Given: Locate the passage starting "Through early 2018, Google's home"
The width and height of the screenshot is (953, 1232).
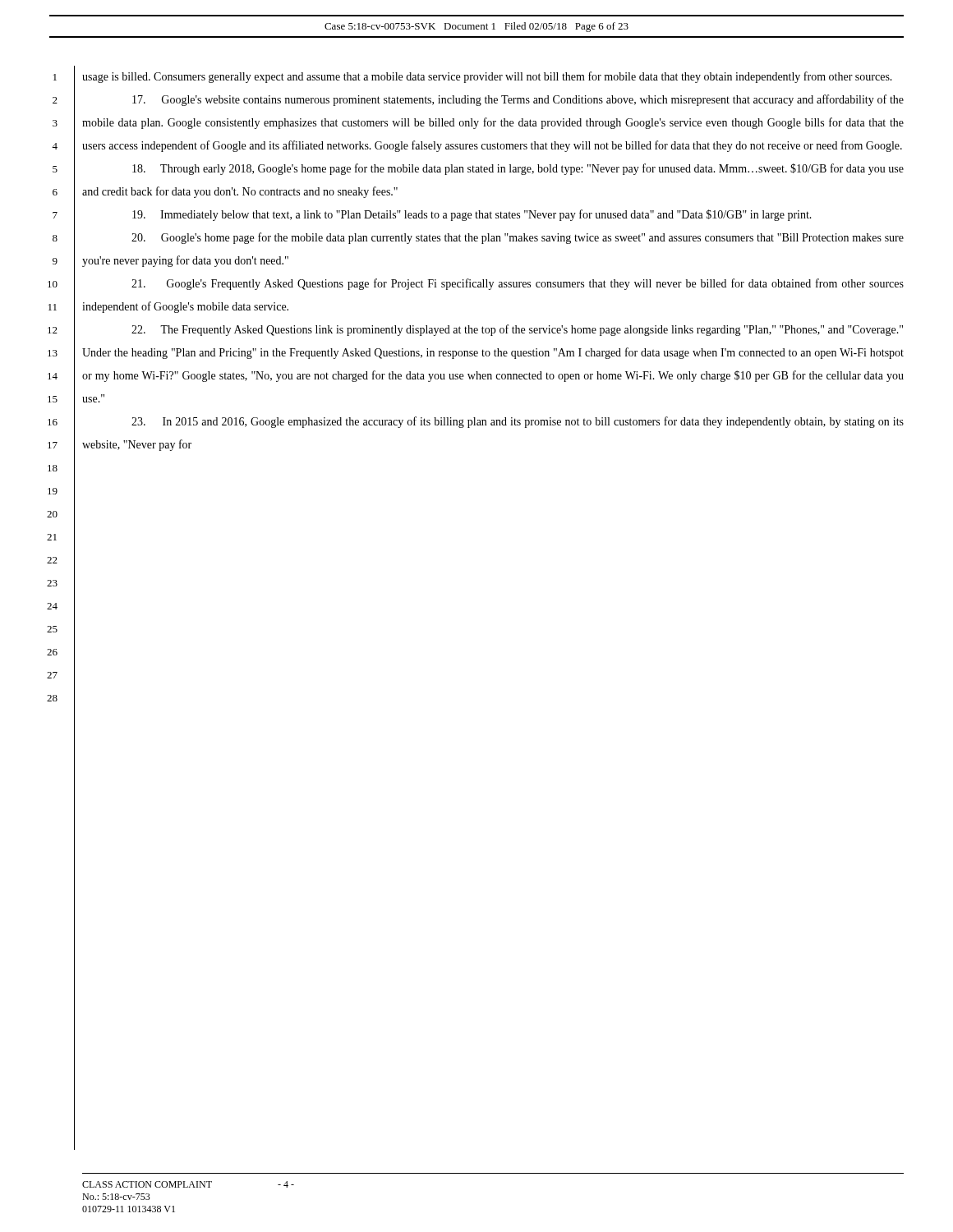Looking at the screenshot, I should click(493, 180).
